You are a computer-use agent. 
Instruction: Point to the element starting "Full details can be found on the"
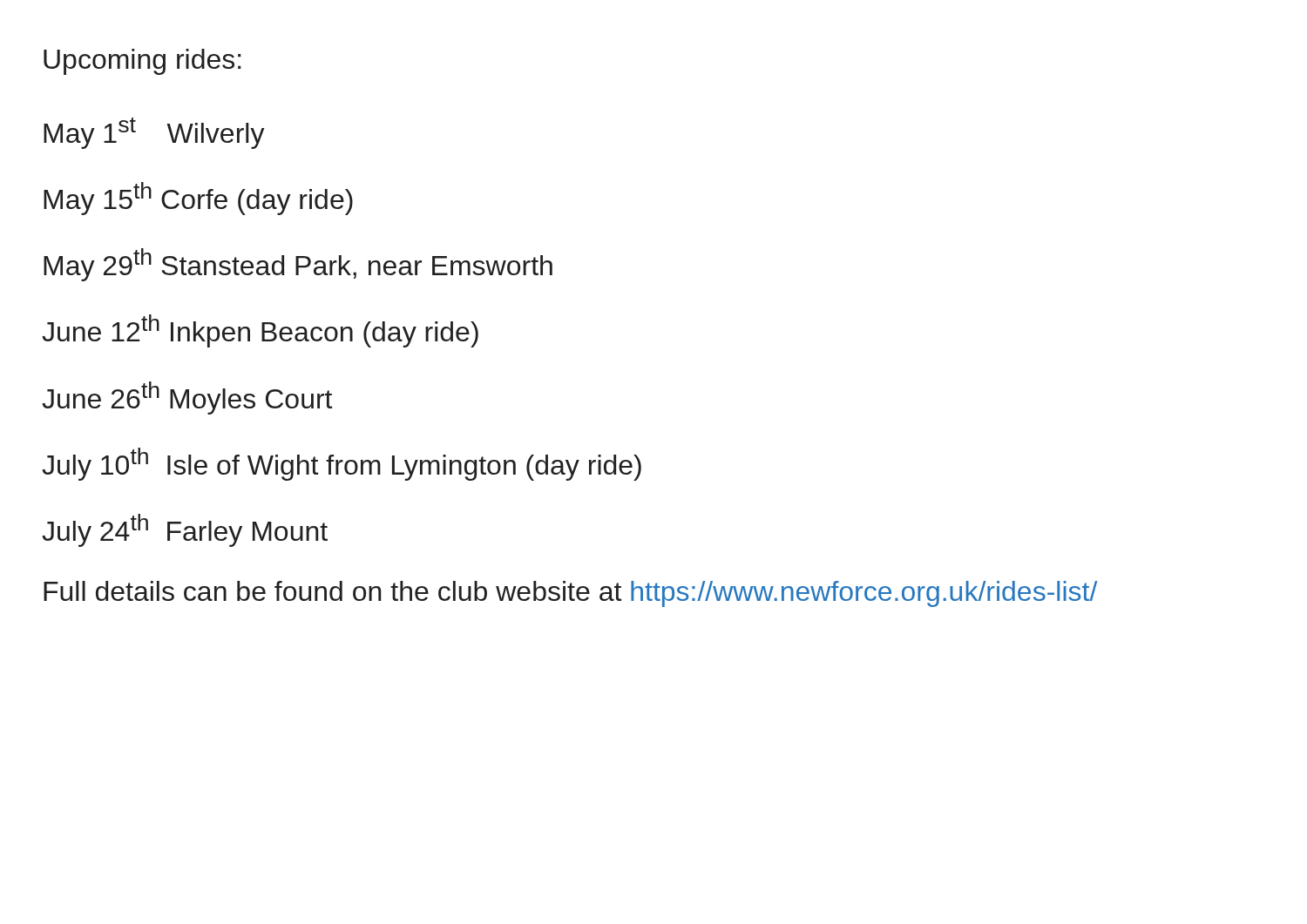pos(570,592)
